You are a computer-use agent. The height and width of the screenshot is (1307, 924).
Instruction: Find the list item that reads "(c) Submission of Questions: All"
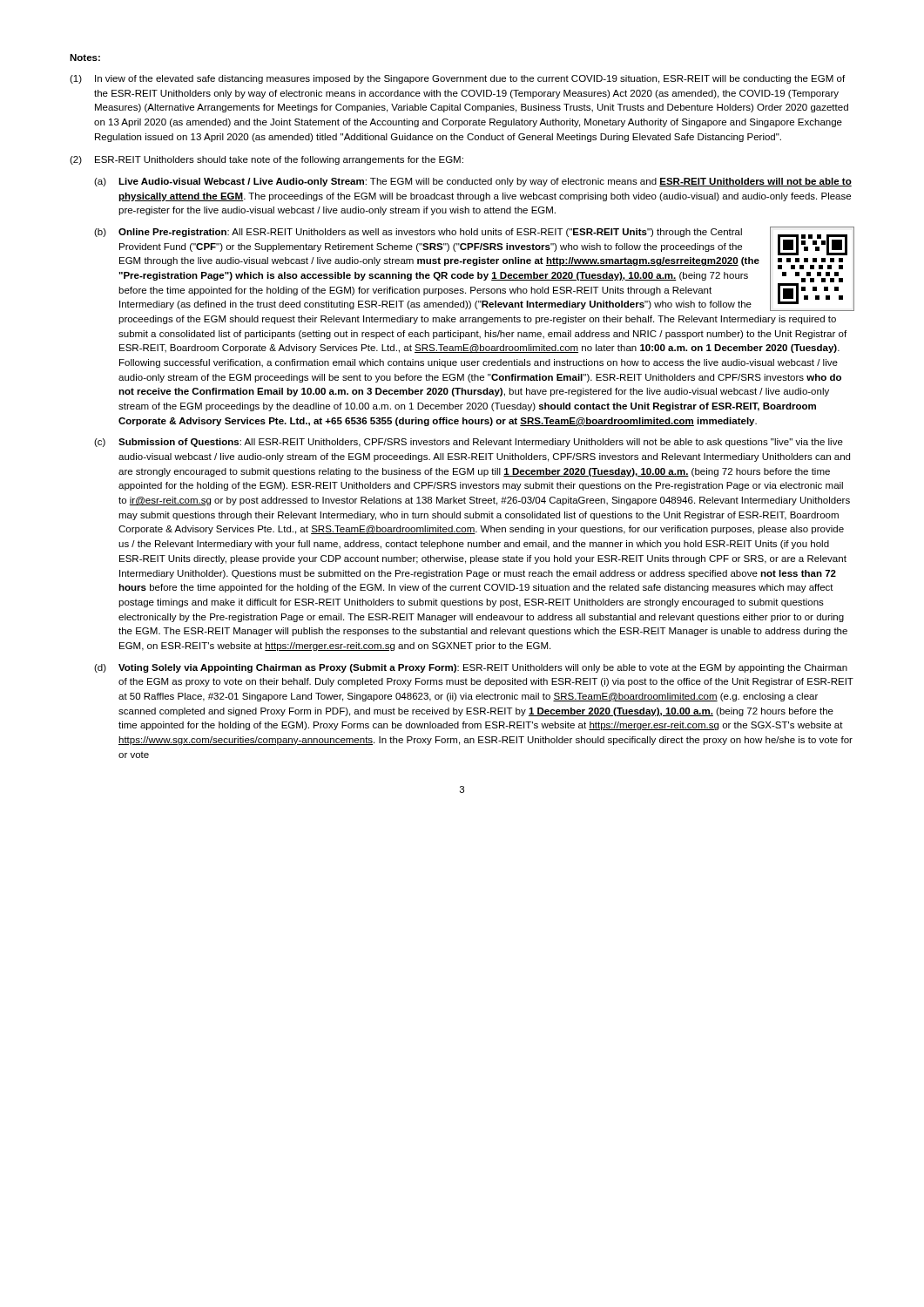coord(474,544)
